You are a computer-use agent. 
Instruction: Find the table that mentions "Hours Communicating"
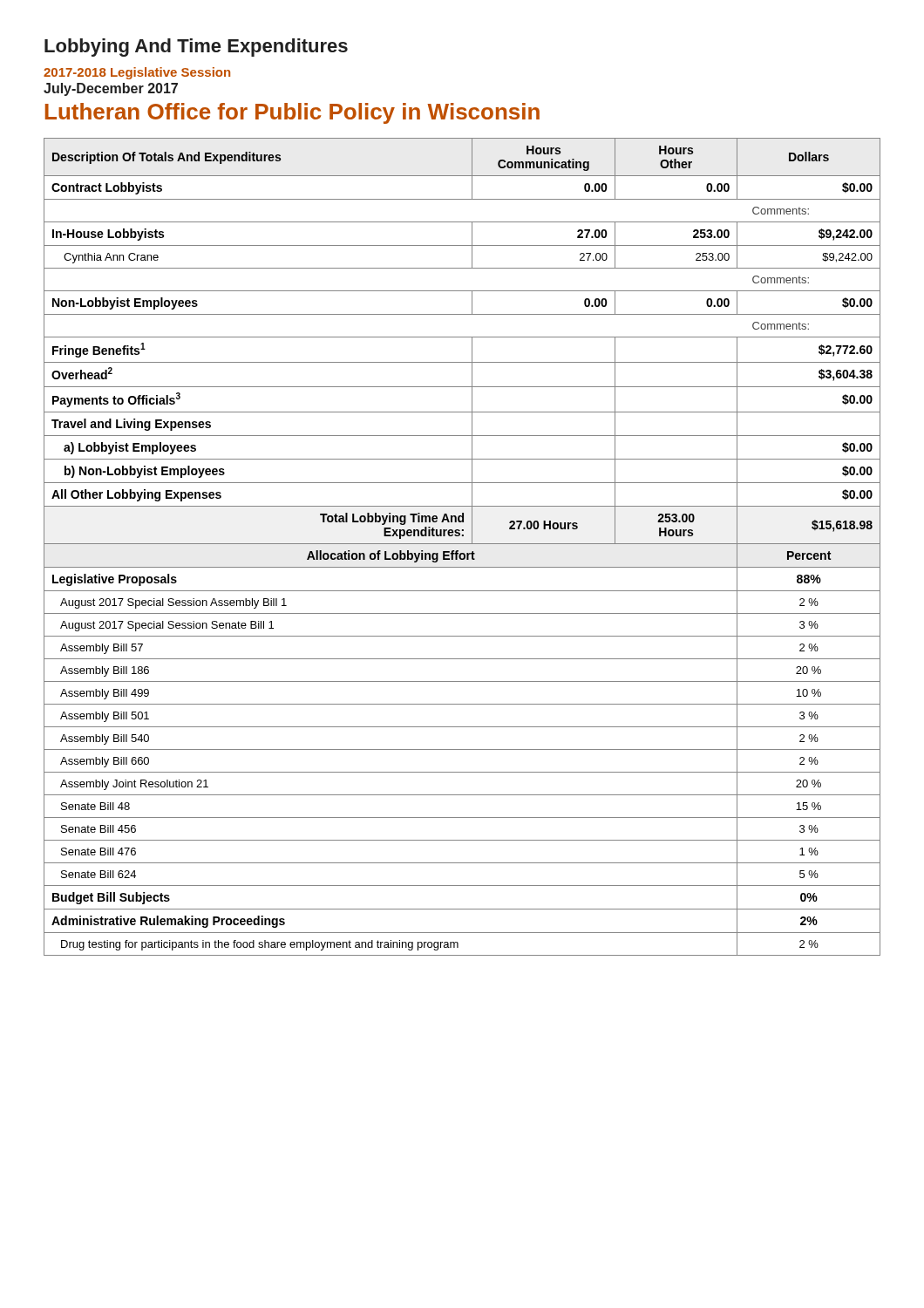(x=462, y=547)
